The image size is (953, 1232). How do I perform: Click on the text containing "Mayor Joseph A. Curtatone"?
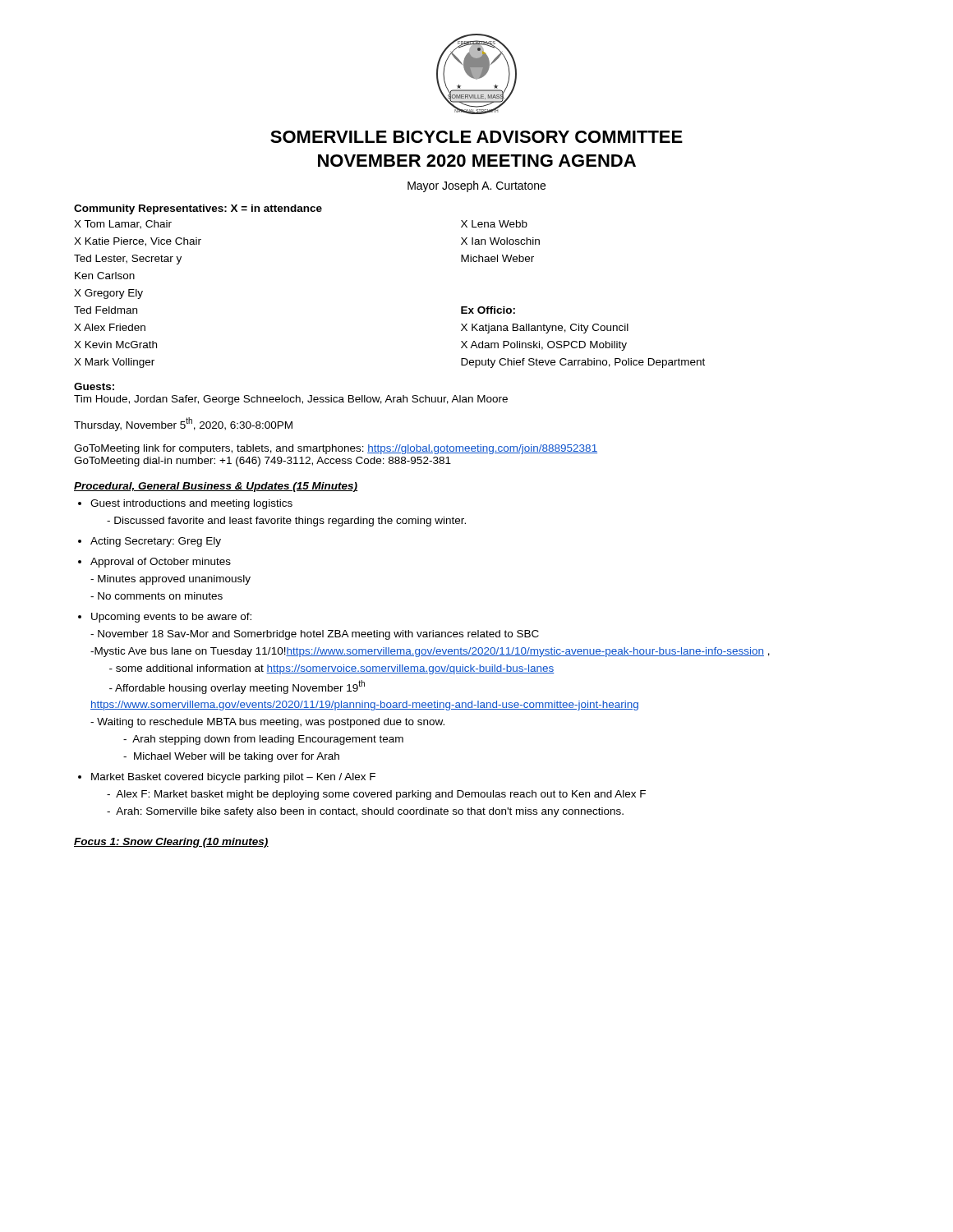(476, 186)
